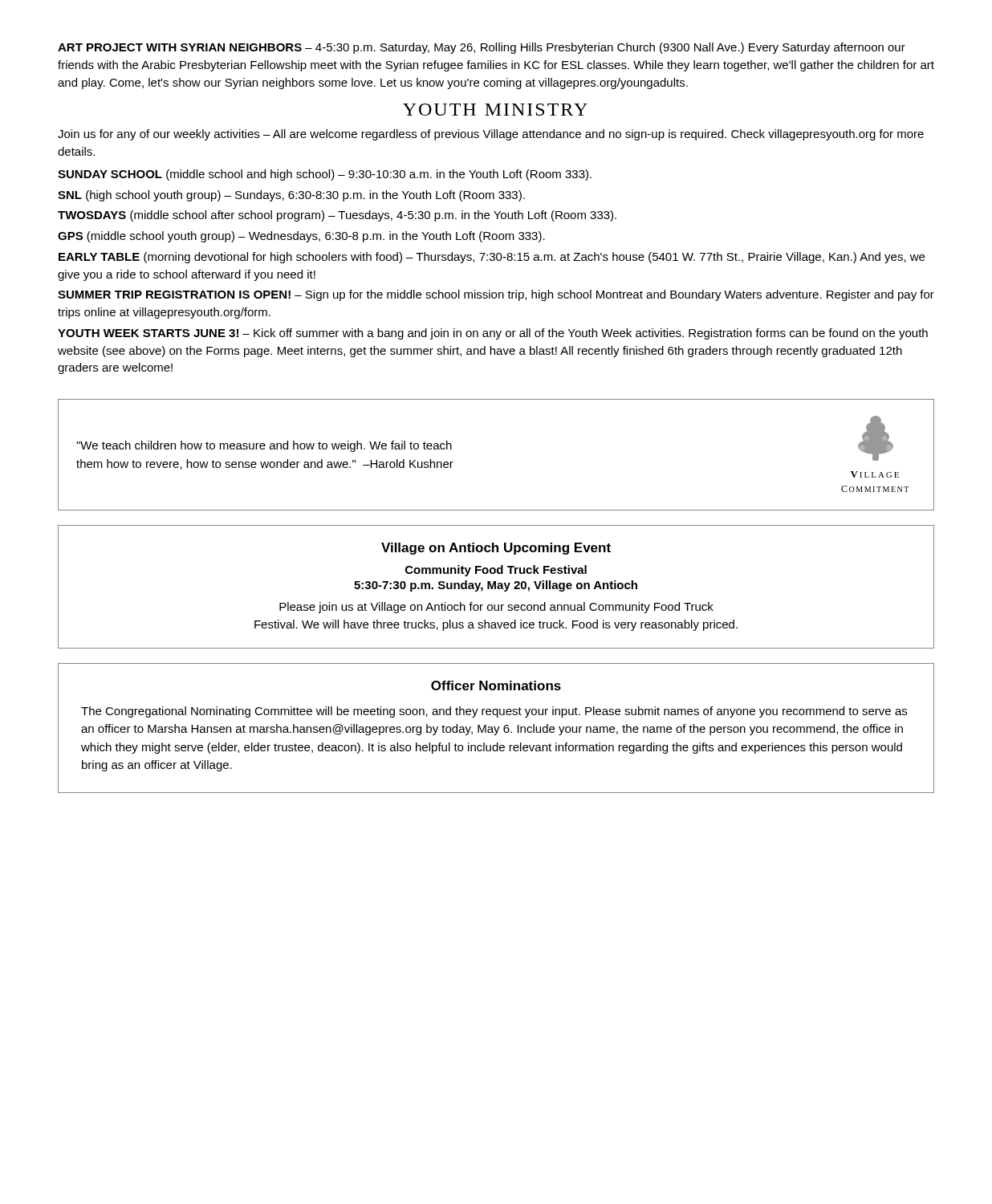Locate the text block starting "SUNDAY SCHOOL (middle"
Viewport: 992px width, 1204px height.
click(x=325, y=174)
